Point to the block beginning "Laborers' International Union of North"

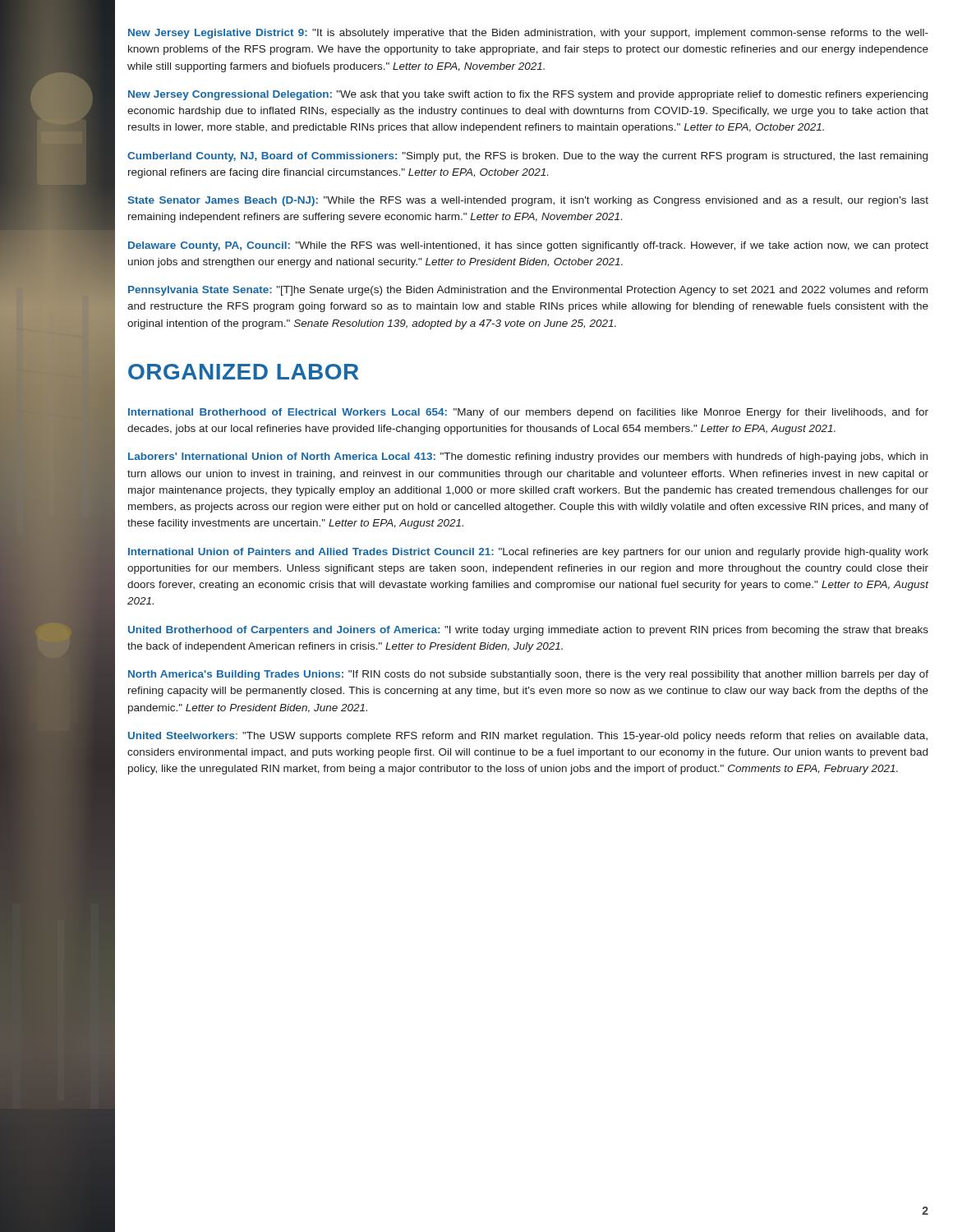click(x=528, y=490)
